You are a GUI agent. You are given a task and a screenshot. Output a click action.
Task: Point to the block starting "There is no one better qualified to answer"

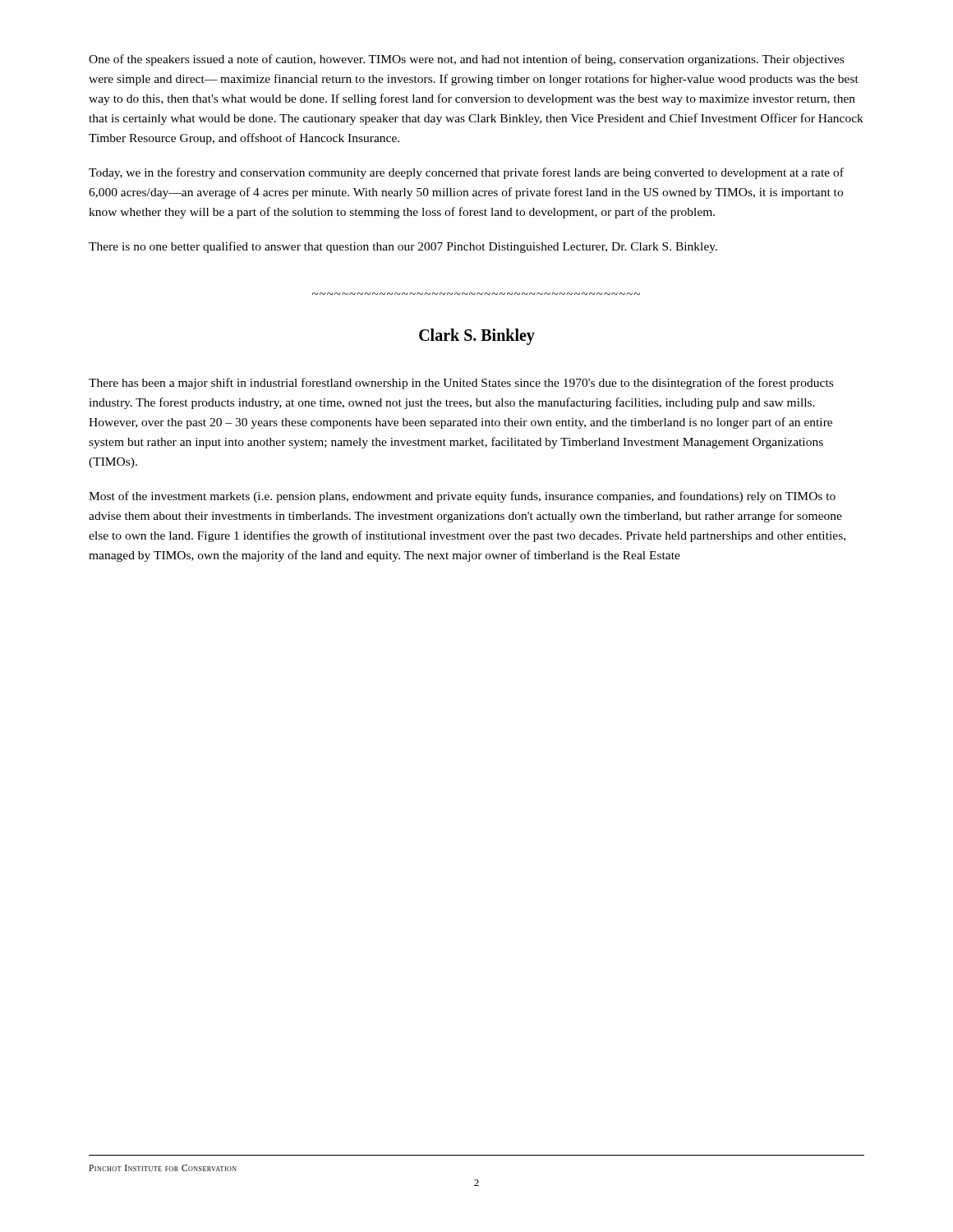(x=403, y=246)
